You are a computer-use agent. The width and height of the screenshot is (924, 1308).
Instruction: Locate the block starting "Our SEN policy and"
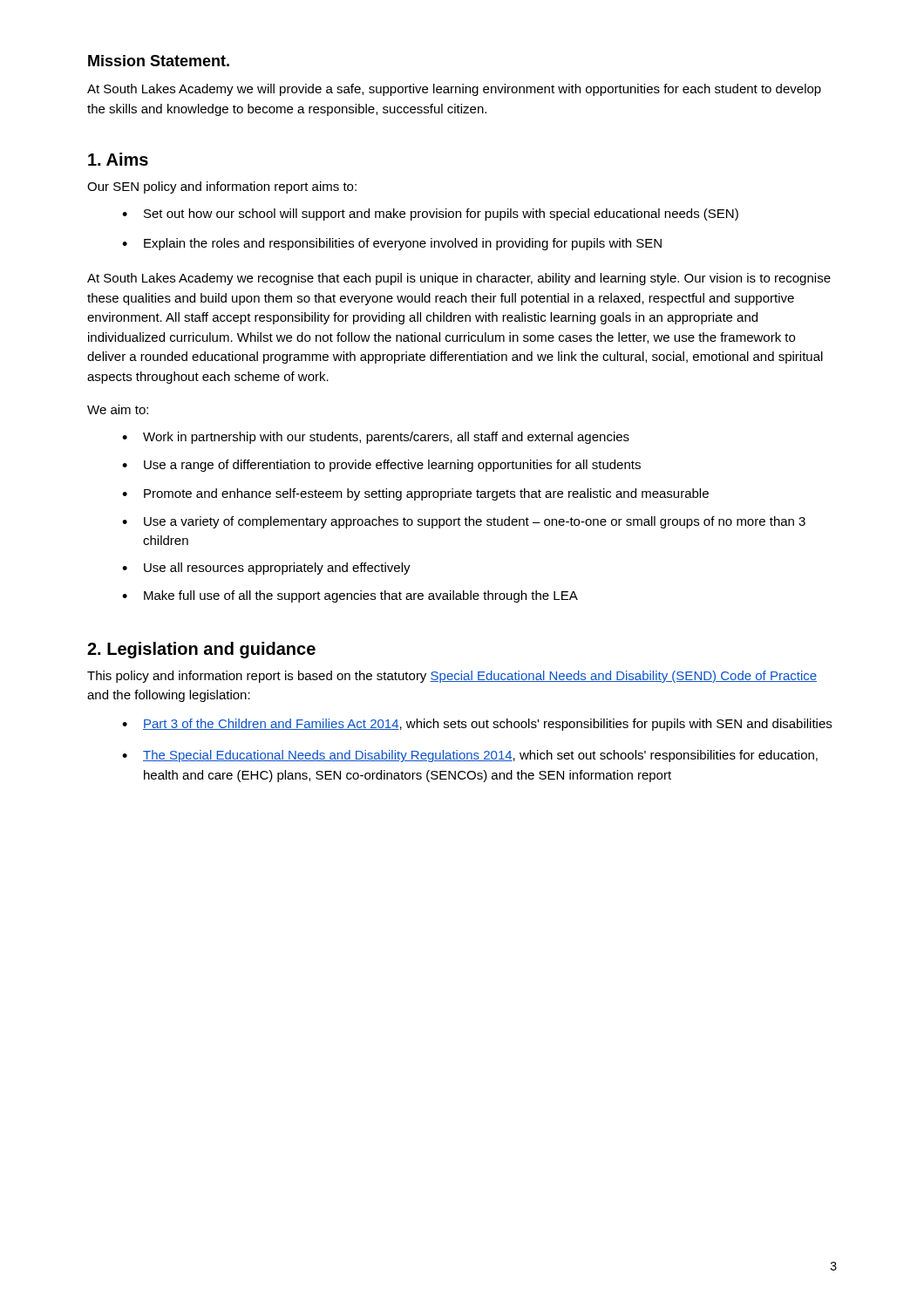click(x=222, y=186)
